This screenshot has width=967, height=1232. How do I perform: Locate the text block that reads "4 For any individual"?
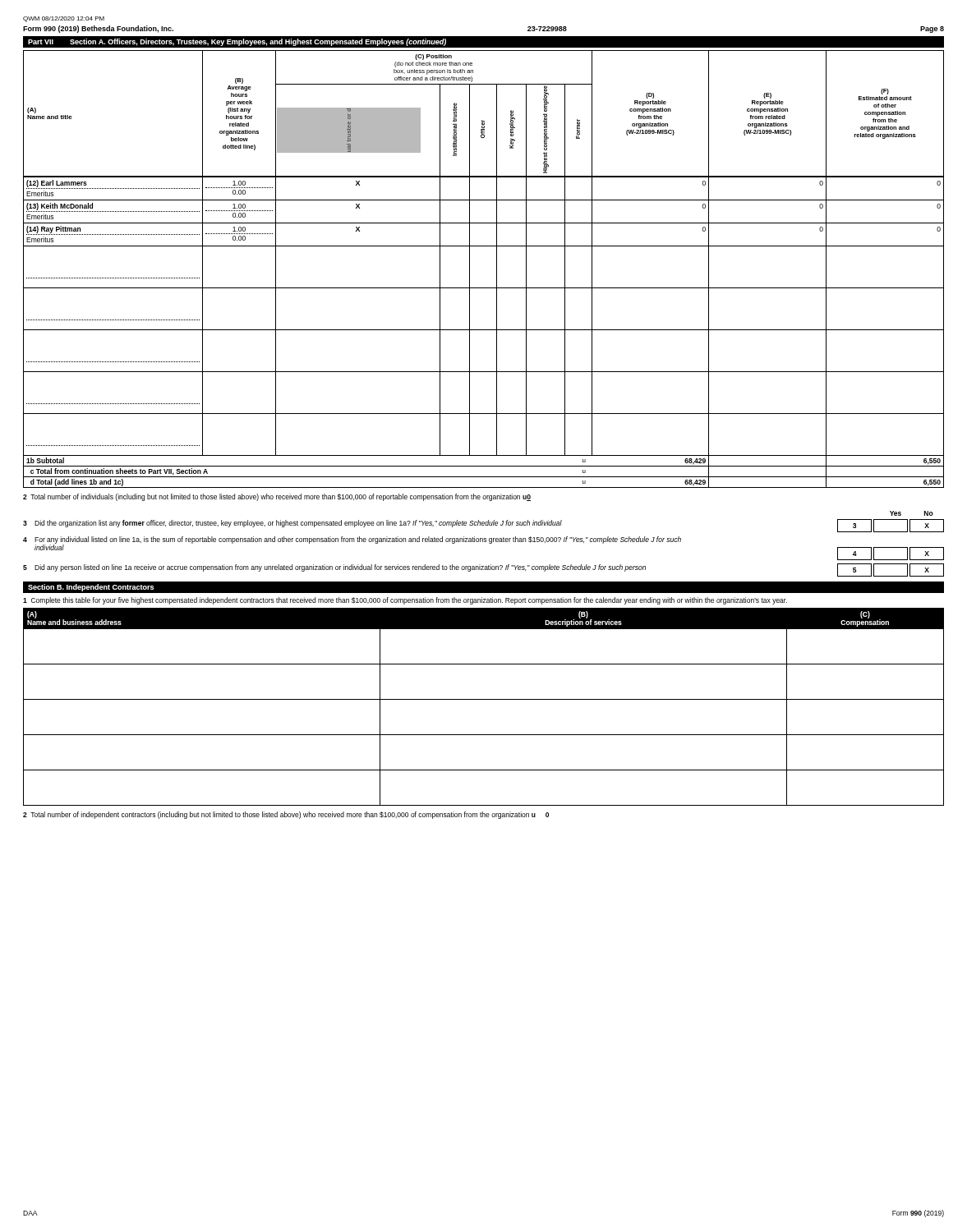coord(484,548)
